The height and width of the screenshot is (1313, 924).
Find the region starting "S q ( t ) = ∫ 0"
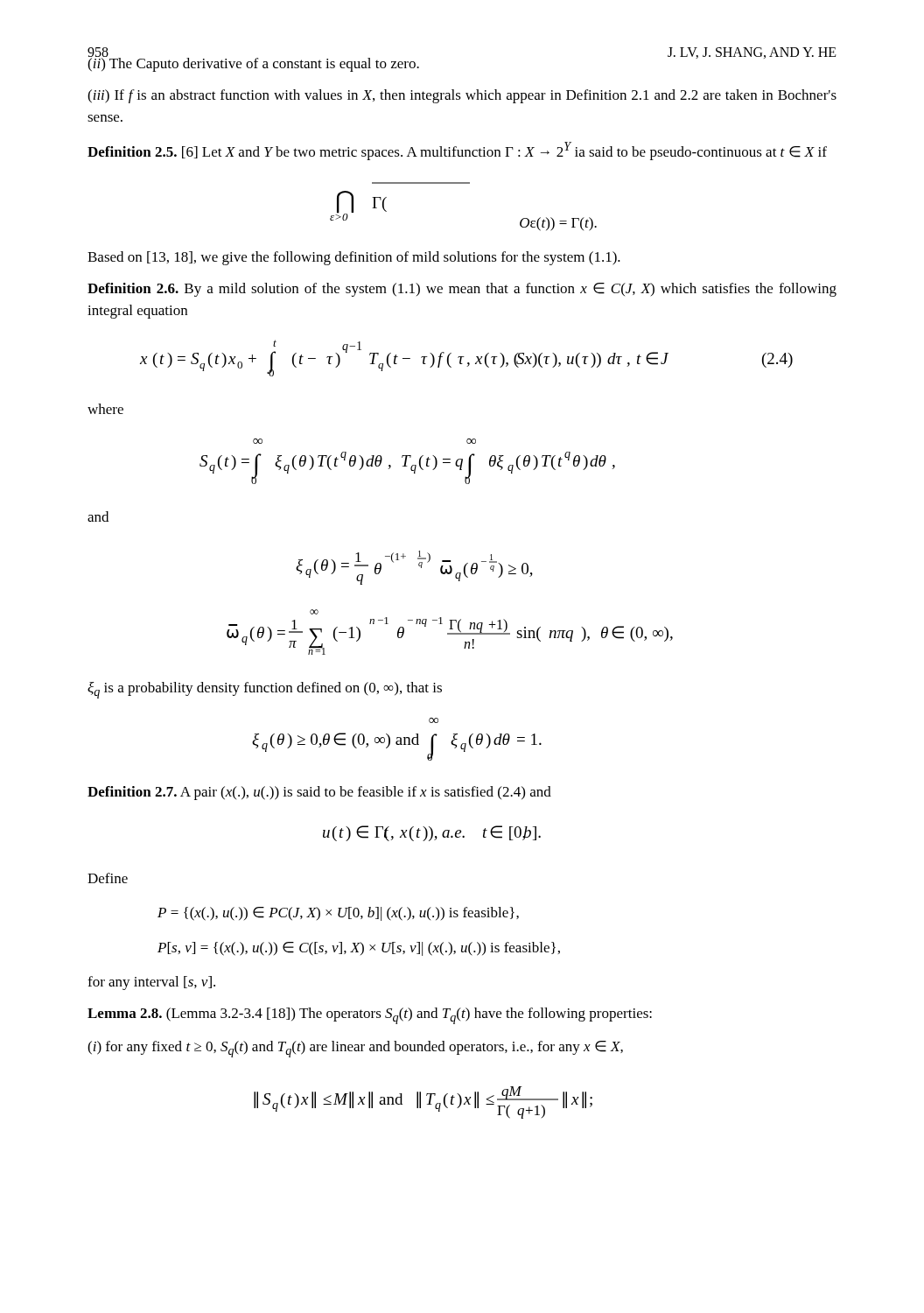click(x=462, y=460)
